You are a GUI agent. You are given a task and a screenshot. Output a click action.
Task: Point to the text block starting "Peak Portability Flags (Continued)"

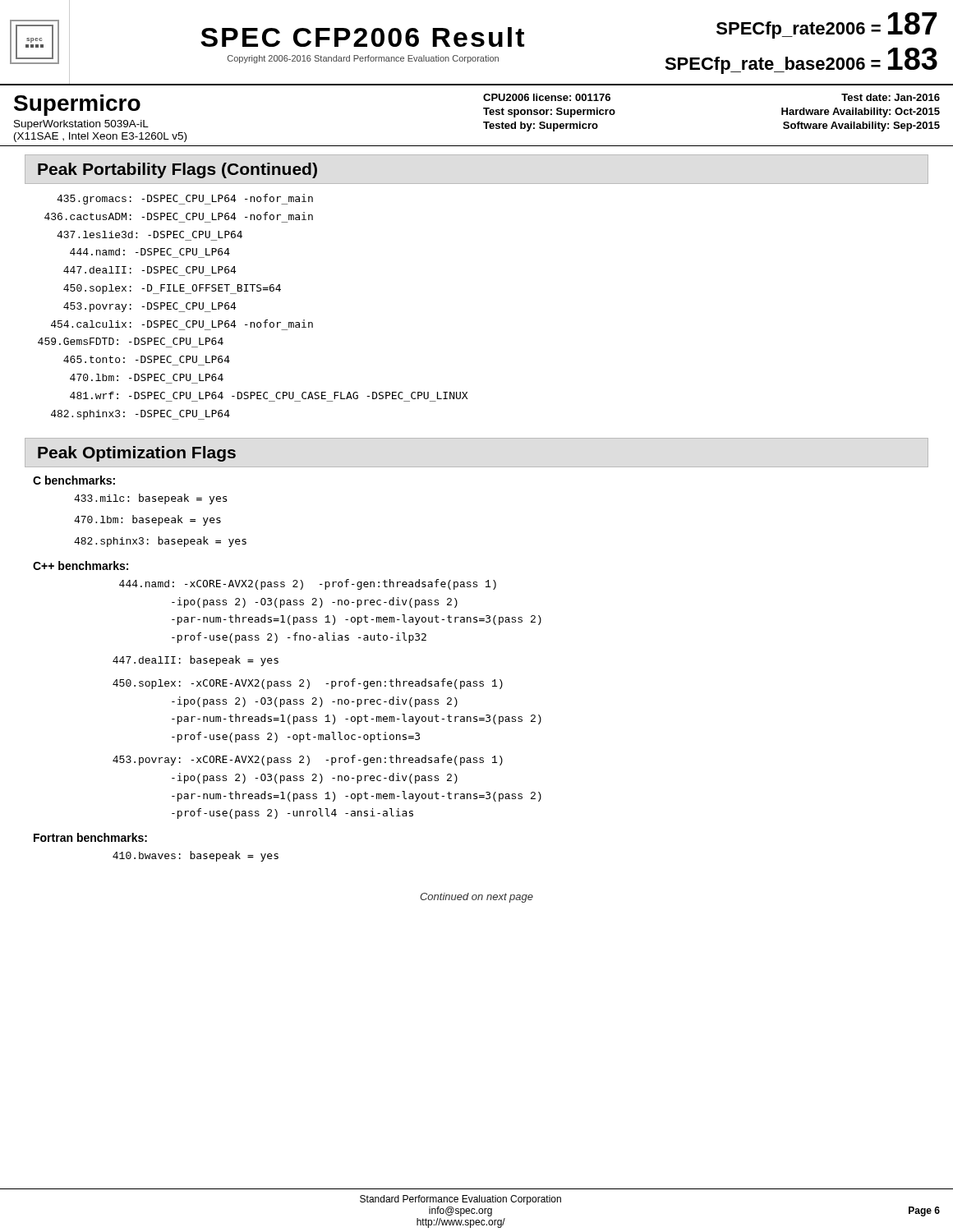(177, 169)
